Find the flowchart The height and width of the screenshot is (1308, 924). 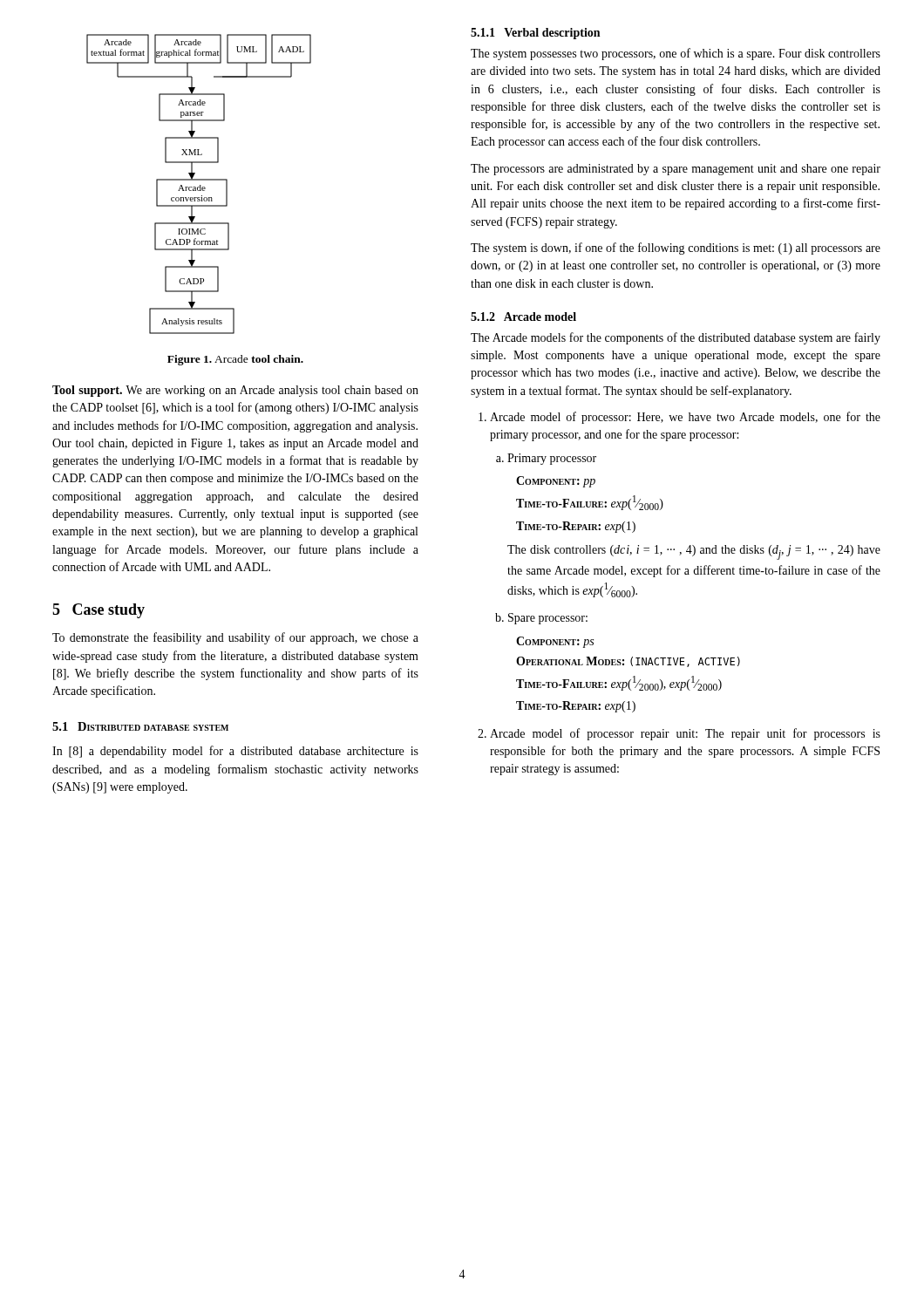click(235, 185)
